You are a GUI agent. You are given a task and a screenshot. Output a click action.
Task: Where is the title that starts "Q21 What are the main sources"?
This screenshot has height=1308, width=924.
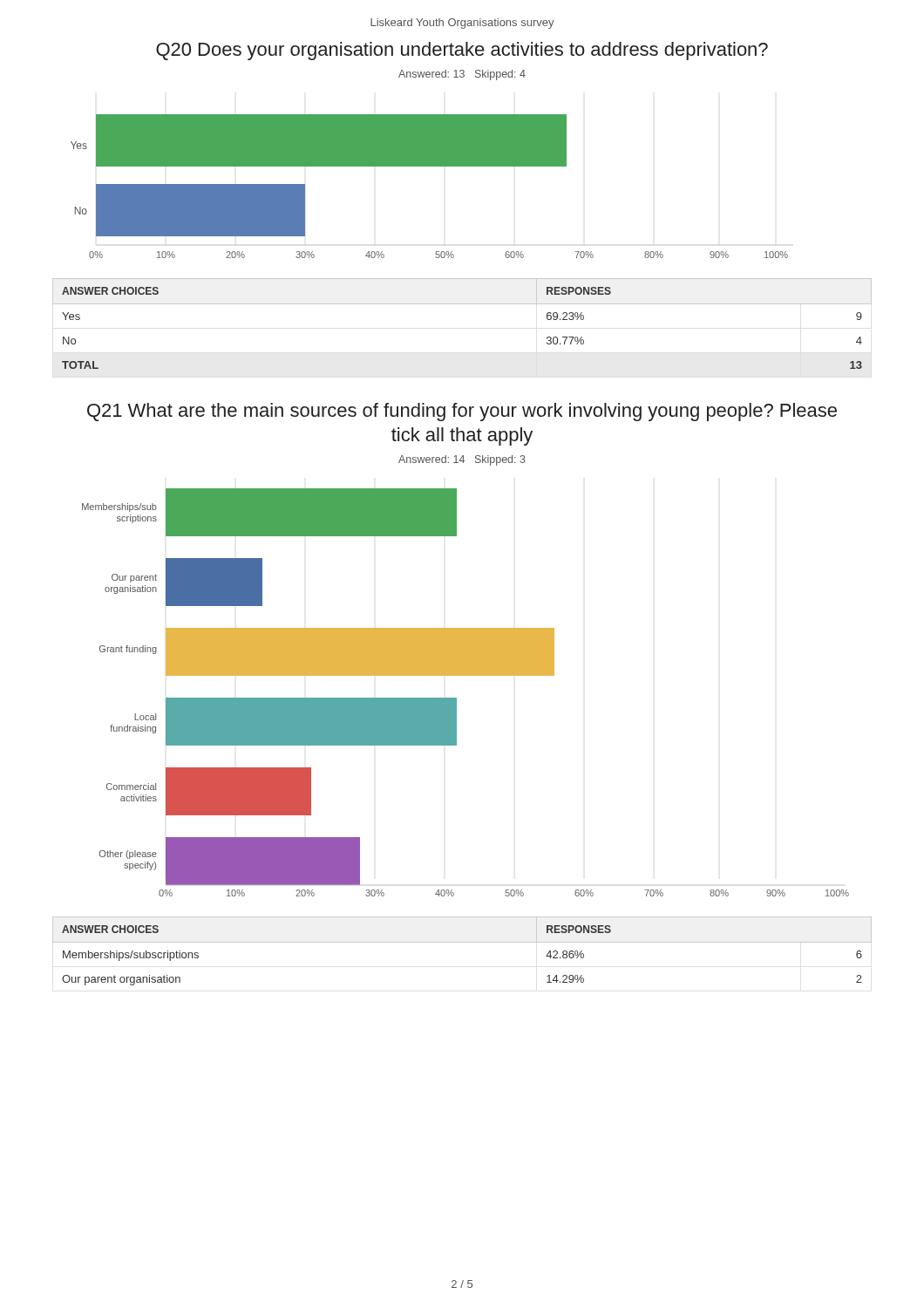point(462,422)
